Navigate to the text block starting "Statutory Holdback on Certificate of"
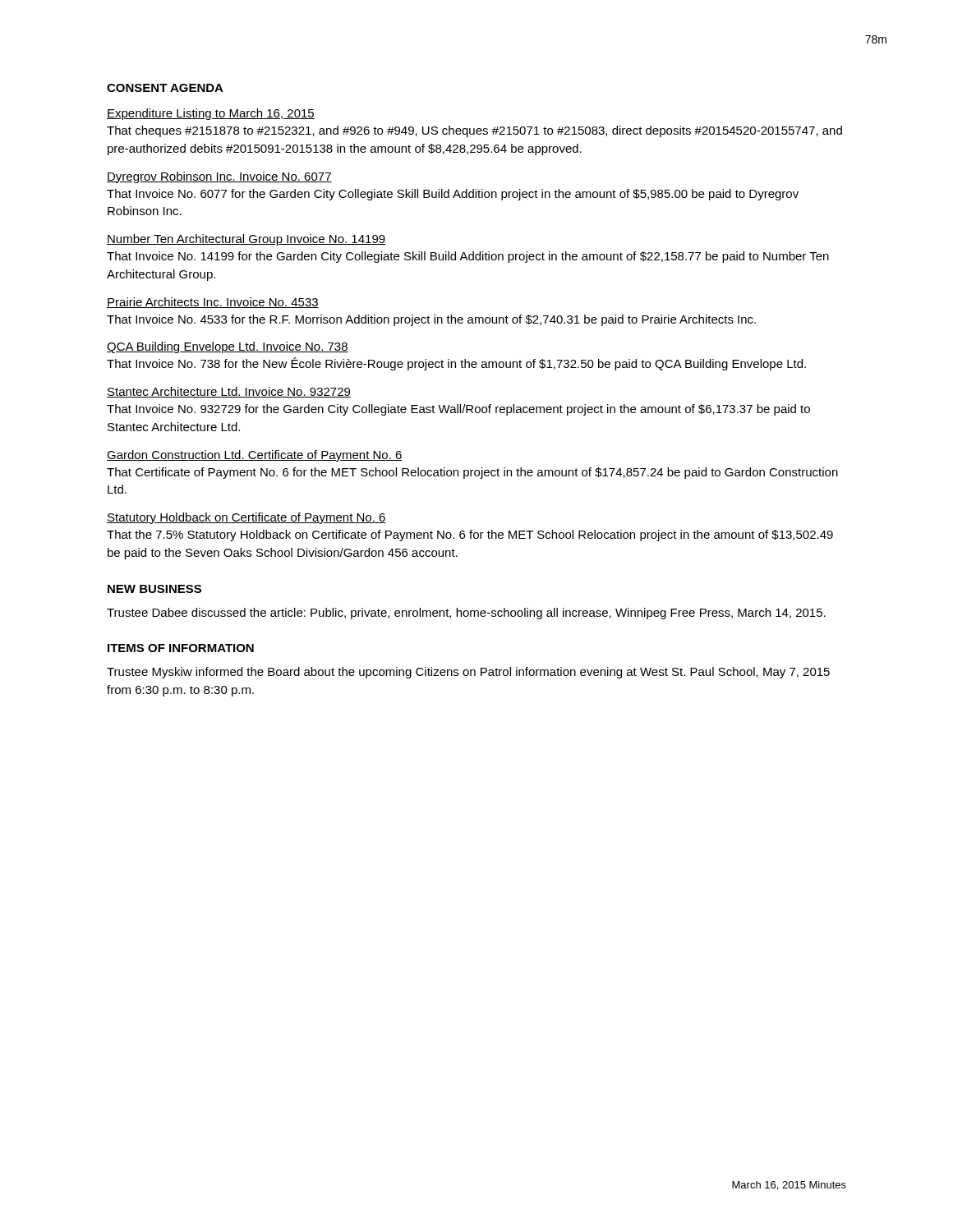 point(246,517)
